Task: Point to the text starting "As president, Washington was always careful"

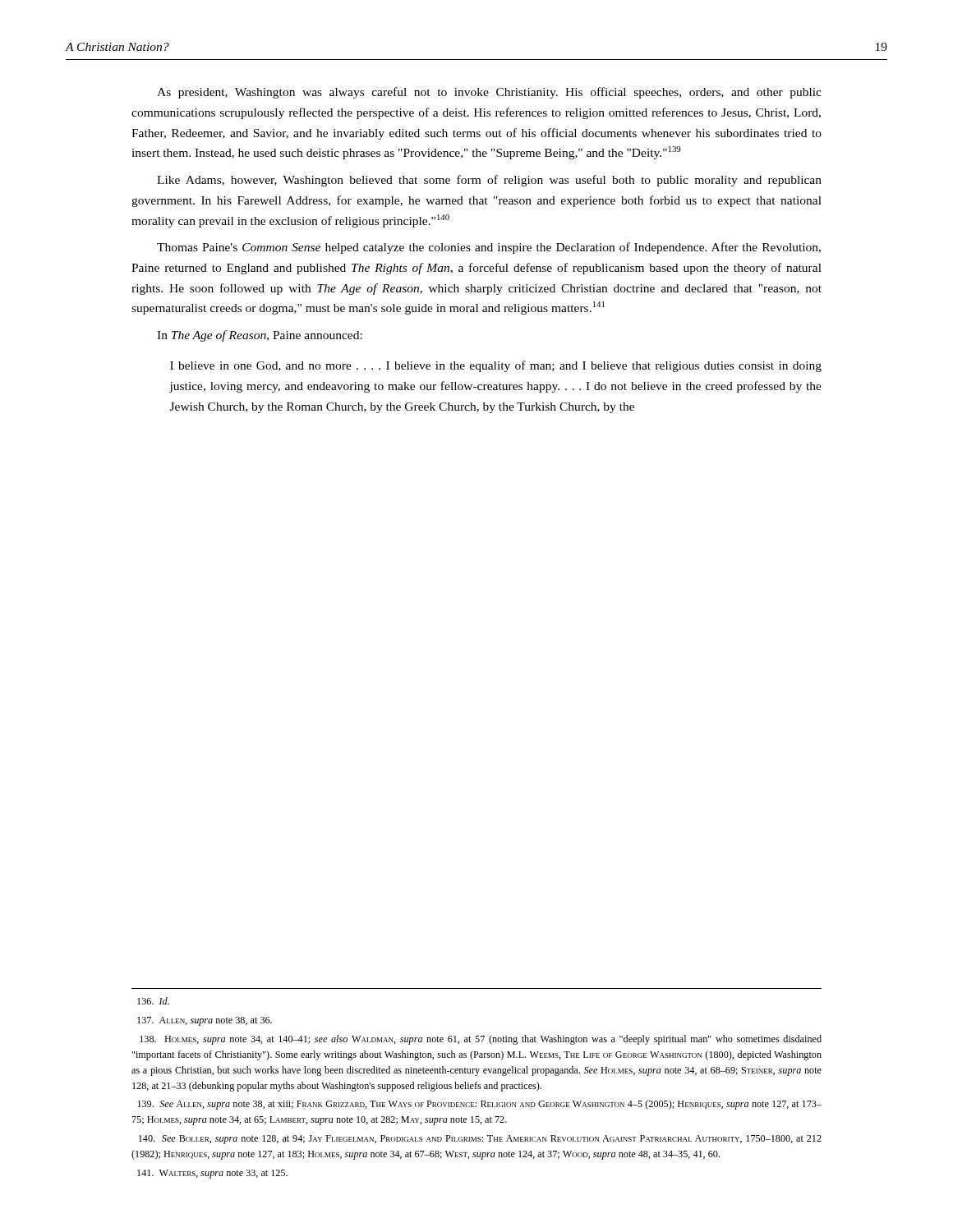Action: coord(476,122)
